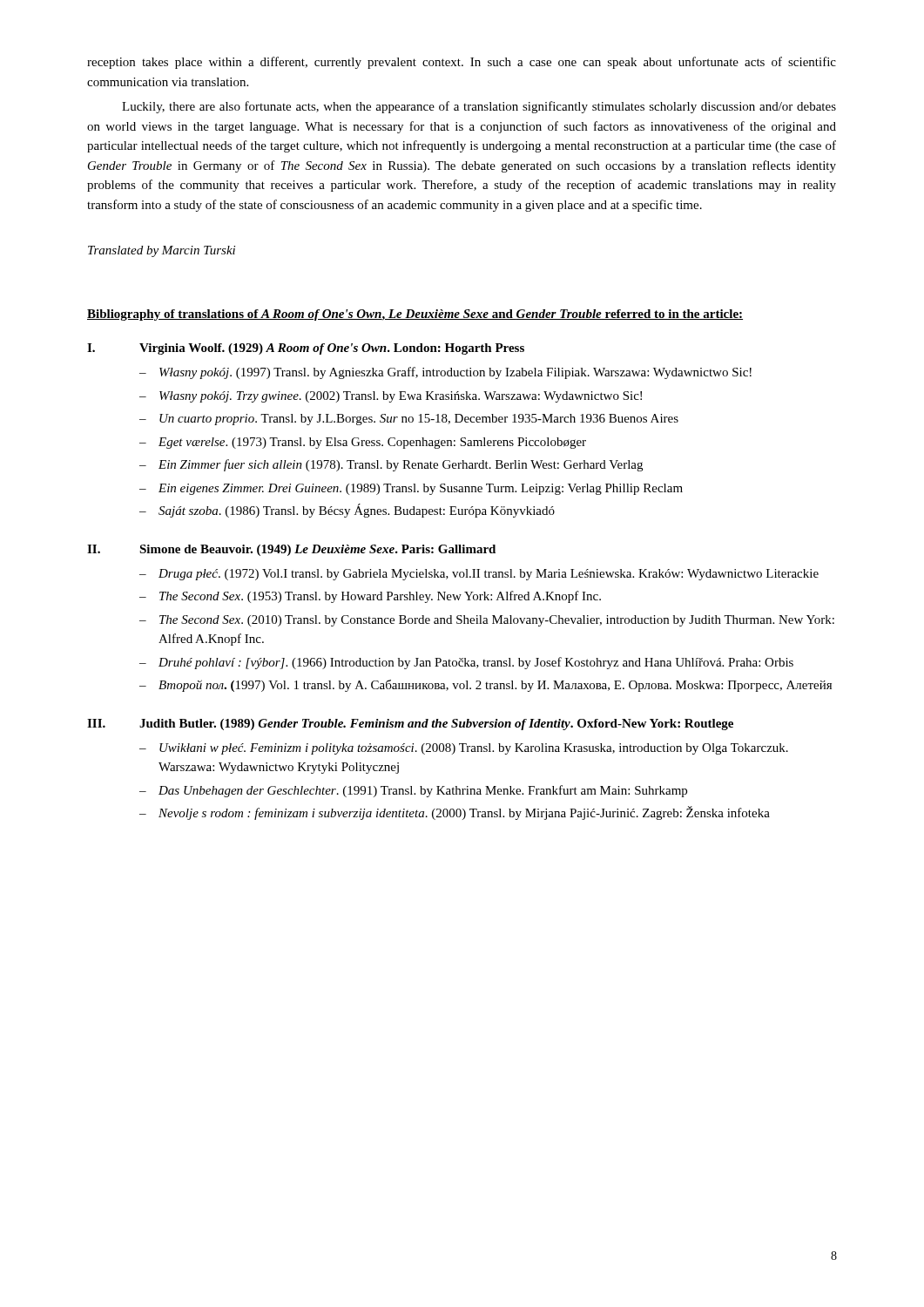The image size is (924, 1307).
Task: Click on the passage starting "Luckily, there are also"
Action: pyautogui.click(x=462, y=156)
